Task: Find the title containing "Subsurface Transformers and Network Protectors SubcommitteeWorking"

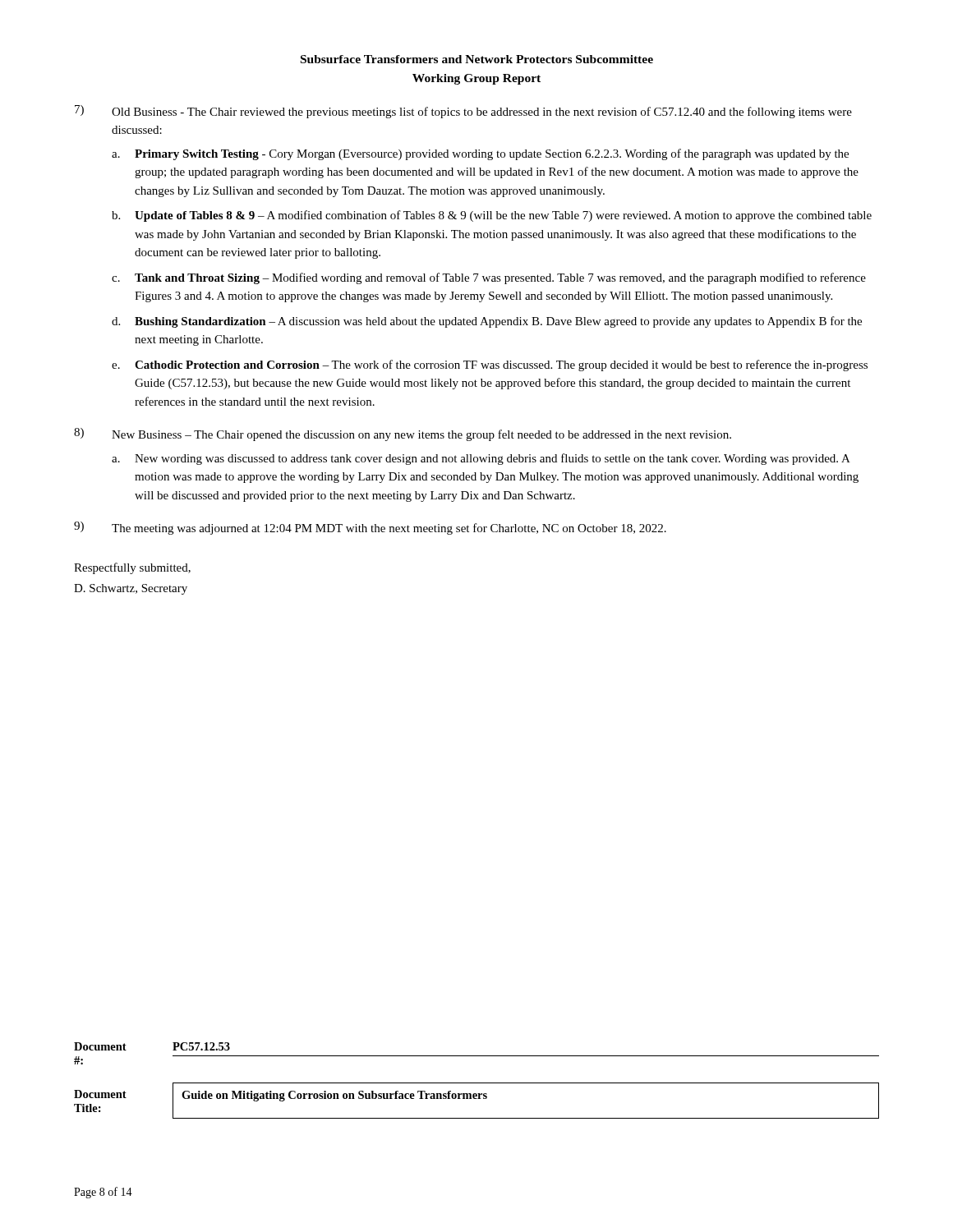Action: click(x=476, y=68)
